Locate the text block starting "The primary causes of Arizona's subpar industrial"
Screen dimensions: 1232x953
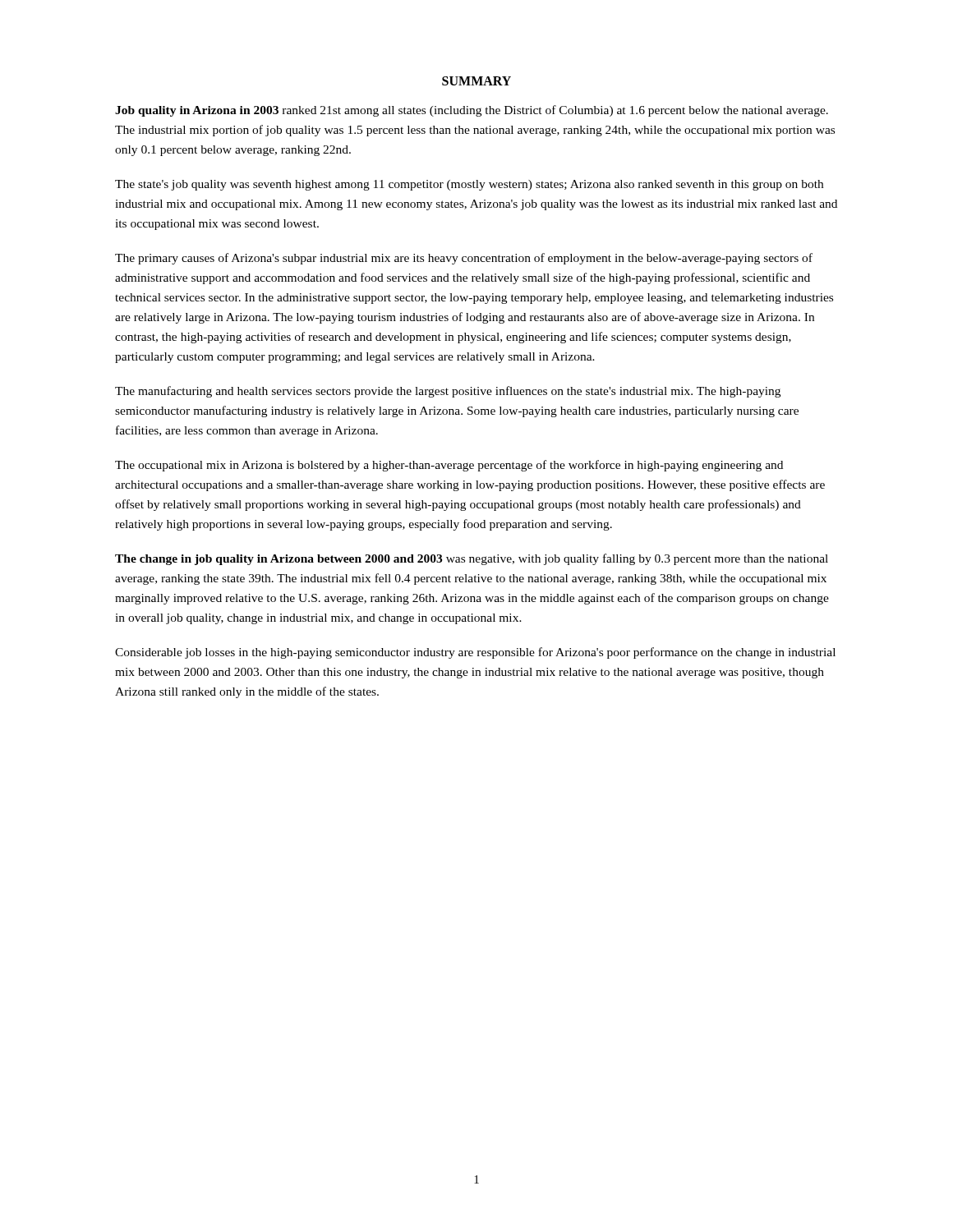[x=474, y=307]
